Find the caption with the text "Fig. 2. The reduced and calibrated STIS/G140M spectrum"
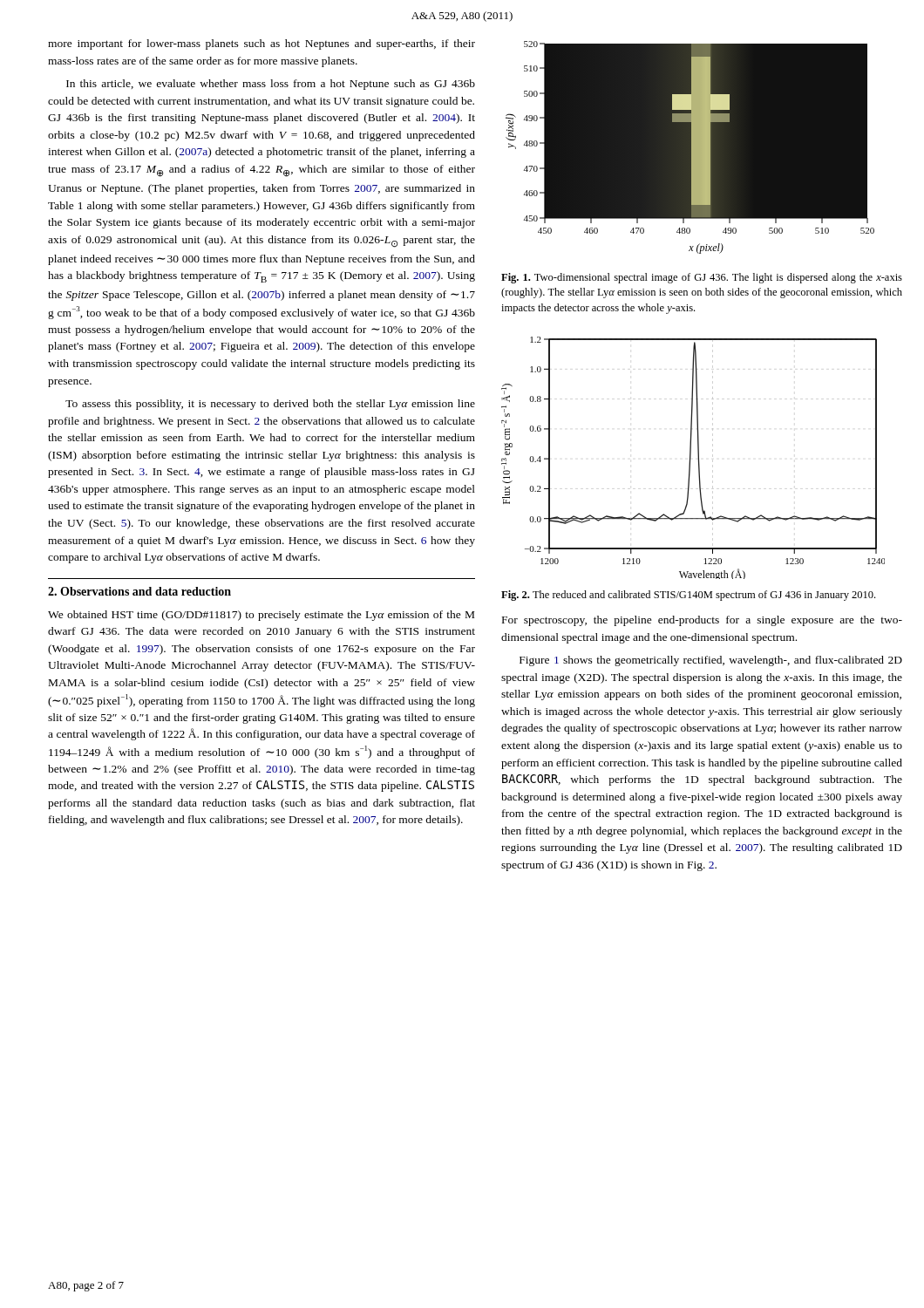The height and width of the screenshot is (1308, 924). click(x=689, y=594)
